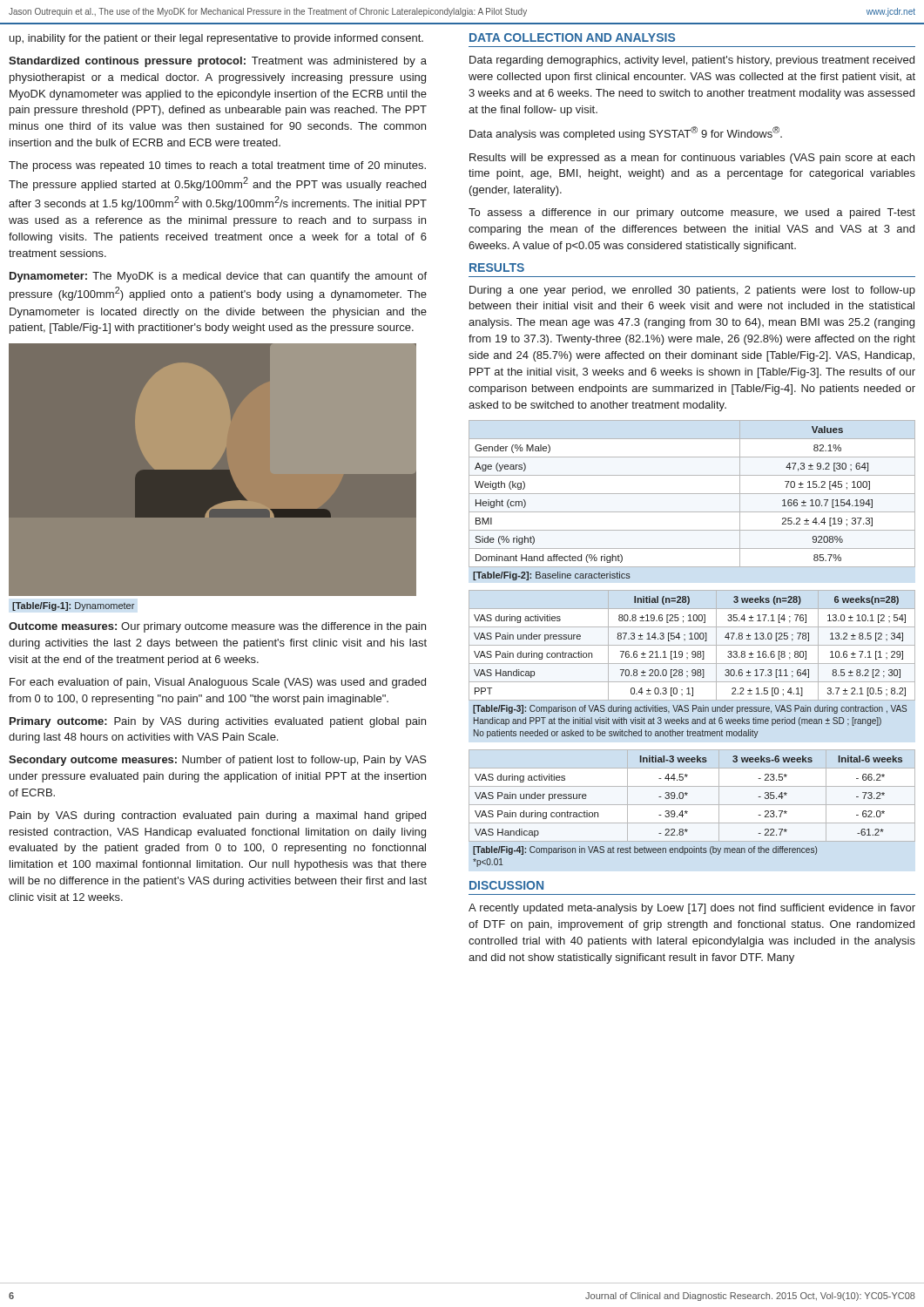Locate the text block containing "The process was repeated"
924x1307 pixels.
pyautogui.click(x=218, y=209)
